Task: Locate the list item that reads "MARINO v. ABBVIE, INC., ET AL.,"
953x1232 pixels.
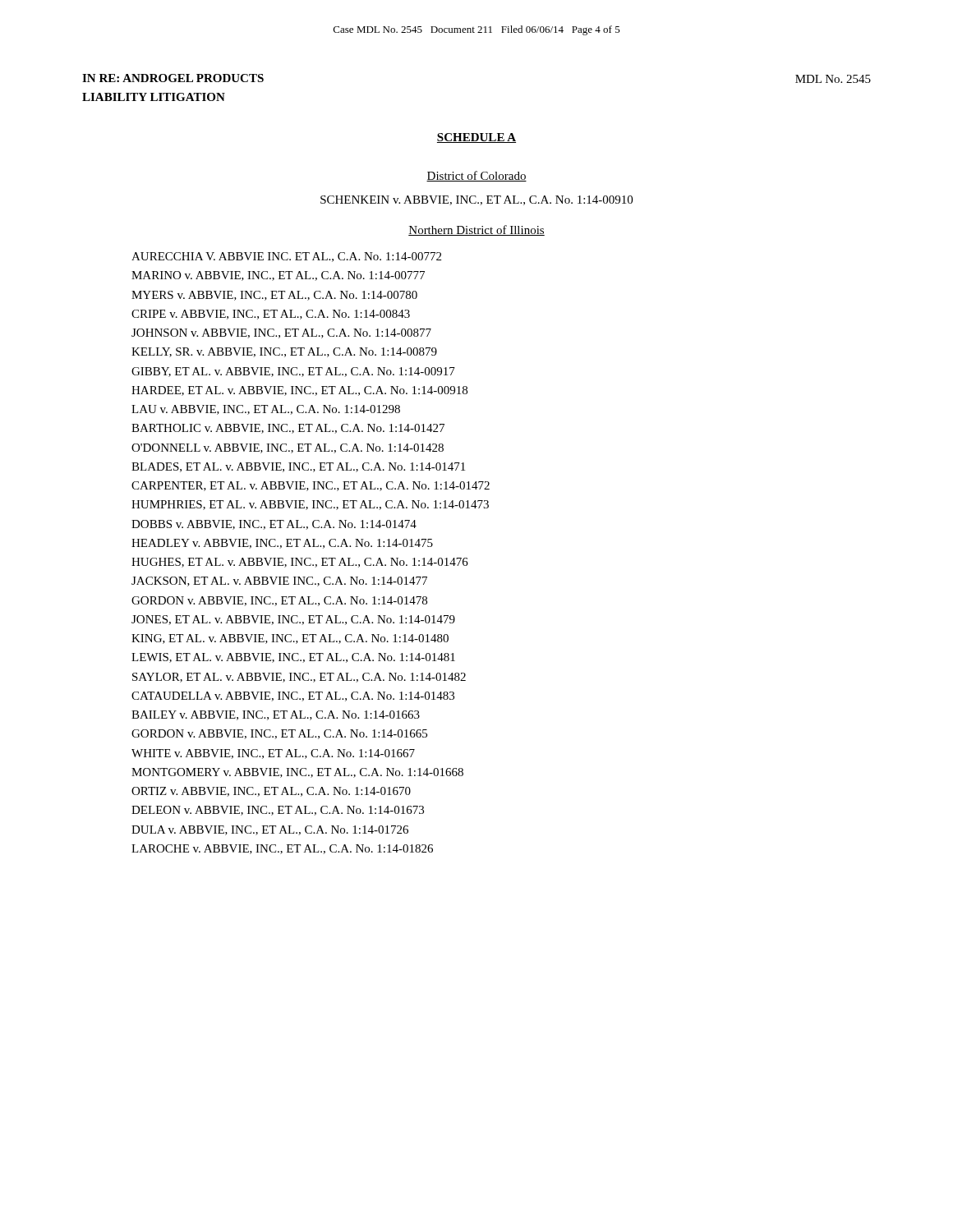Action: pos(278,275)
